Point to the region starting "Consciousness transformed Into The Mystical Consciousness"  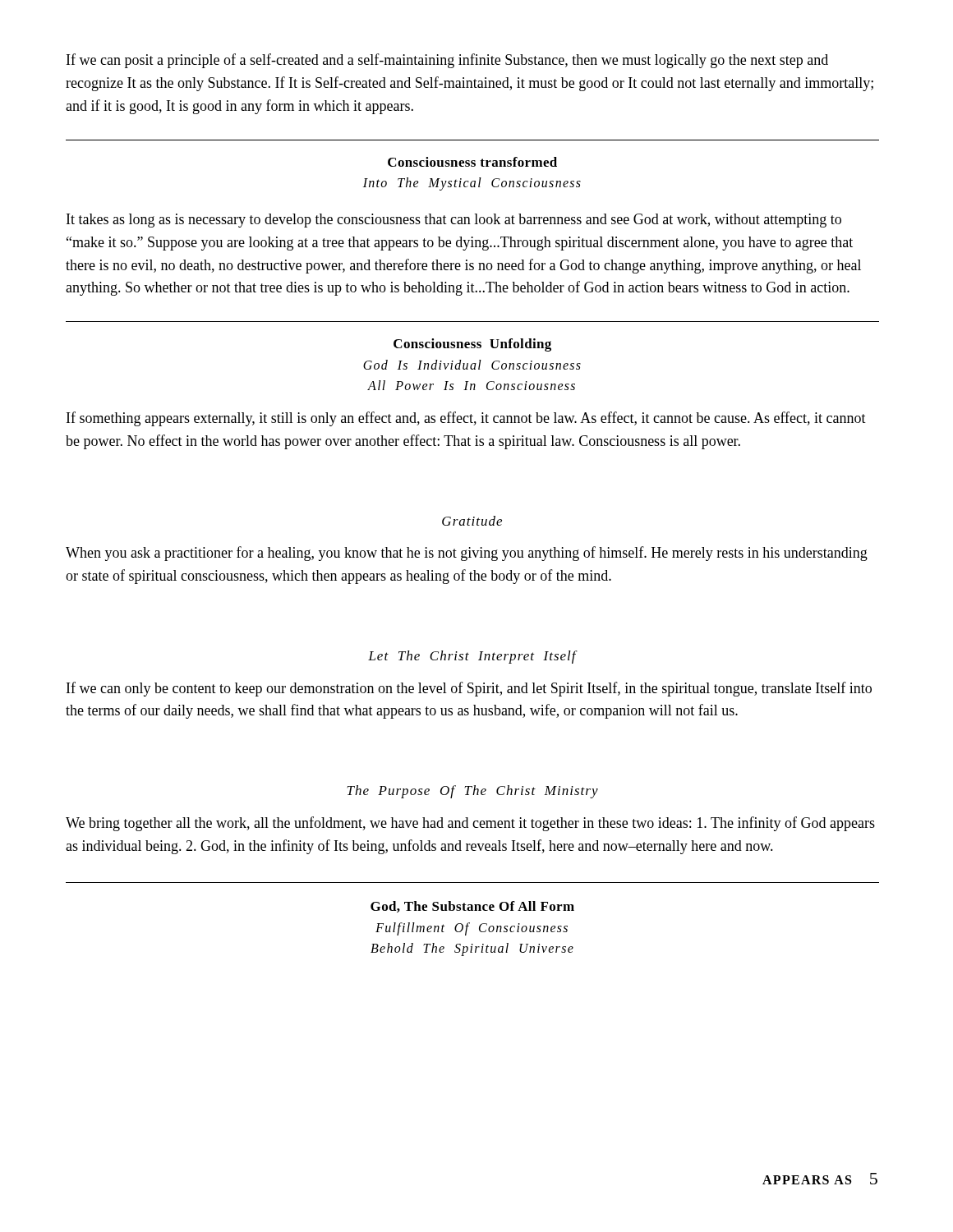472,173
